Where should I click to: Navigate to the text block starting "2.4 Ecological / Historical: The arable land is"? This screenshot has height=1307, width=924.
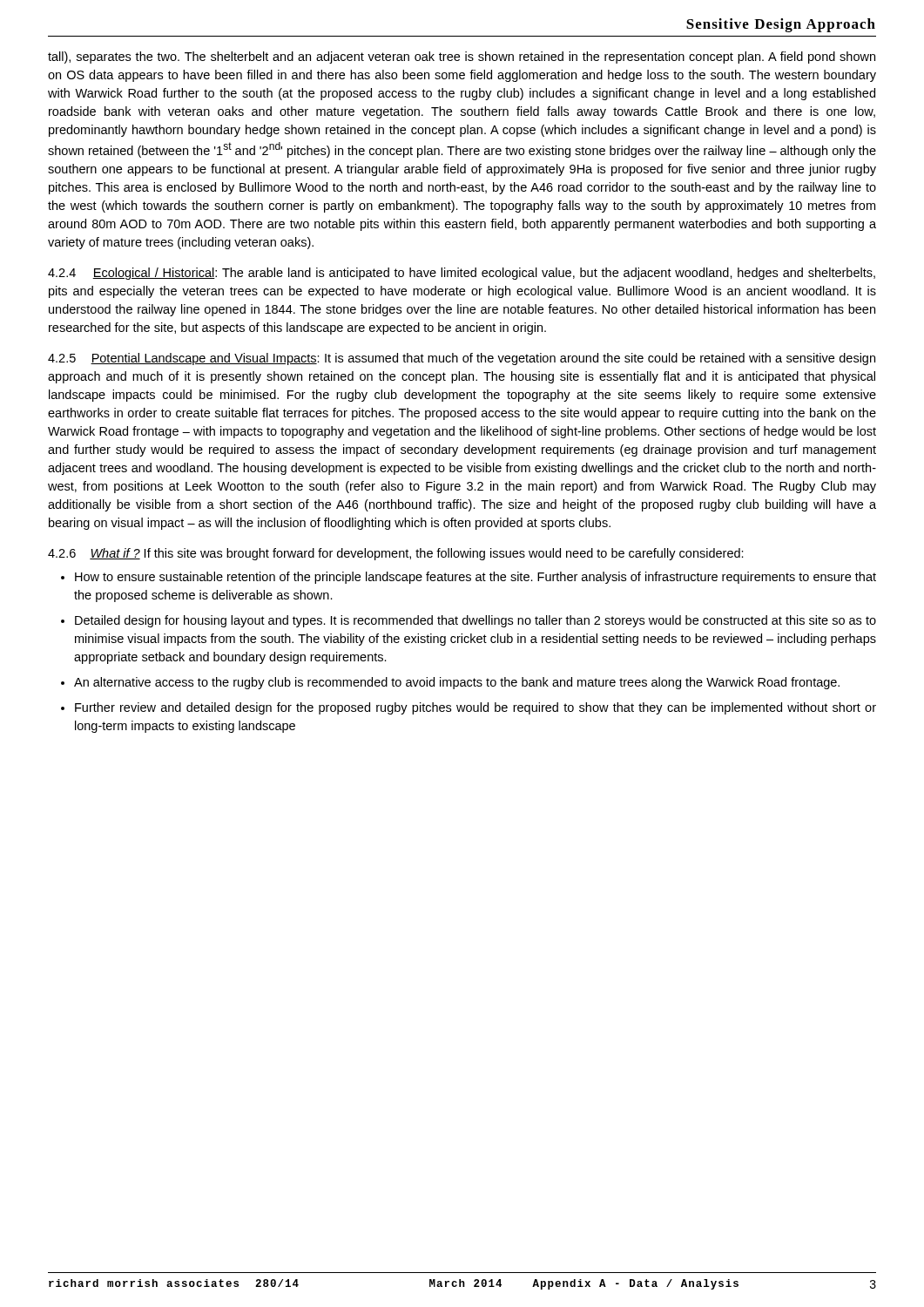(462, 300)
